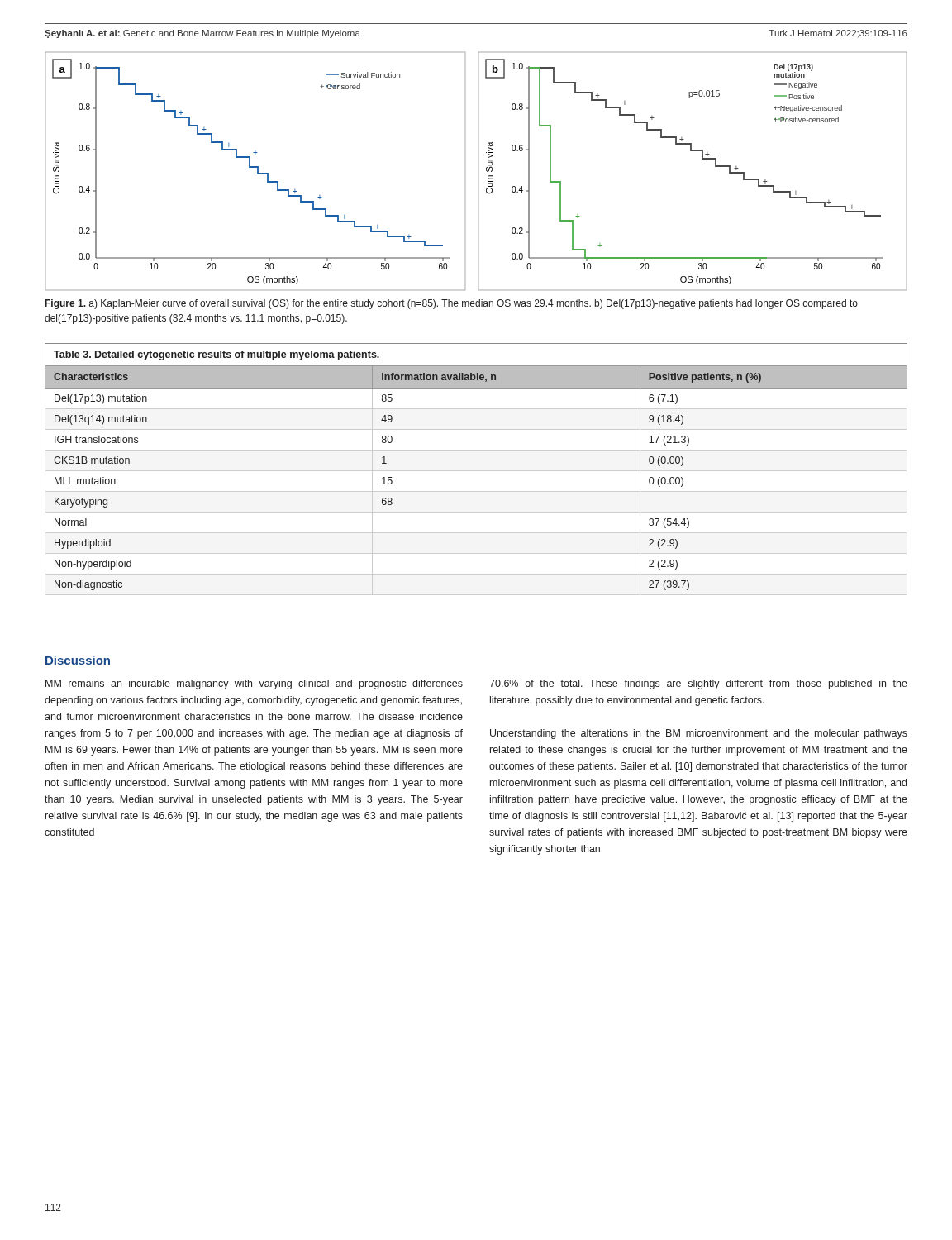Find the table that mentions "0 (0.00)"
The image size is (952, 1240).
pyautogui.click(x=476, y=469)
